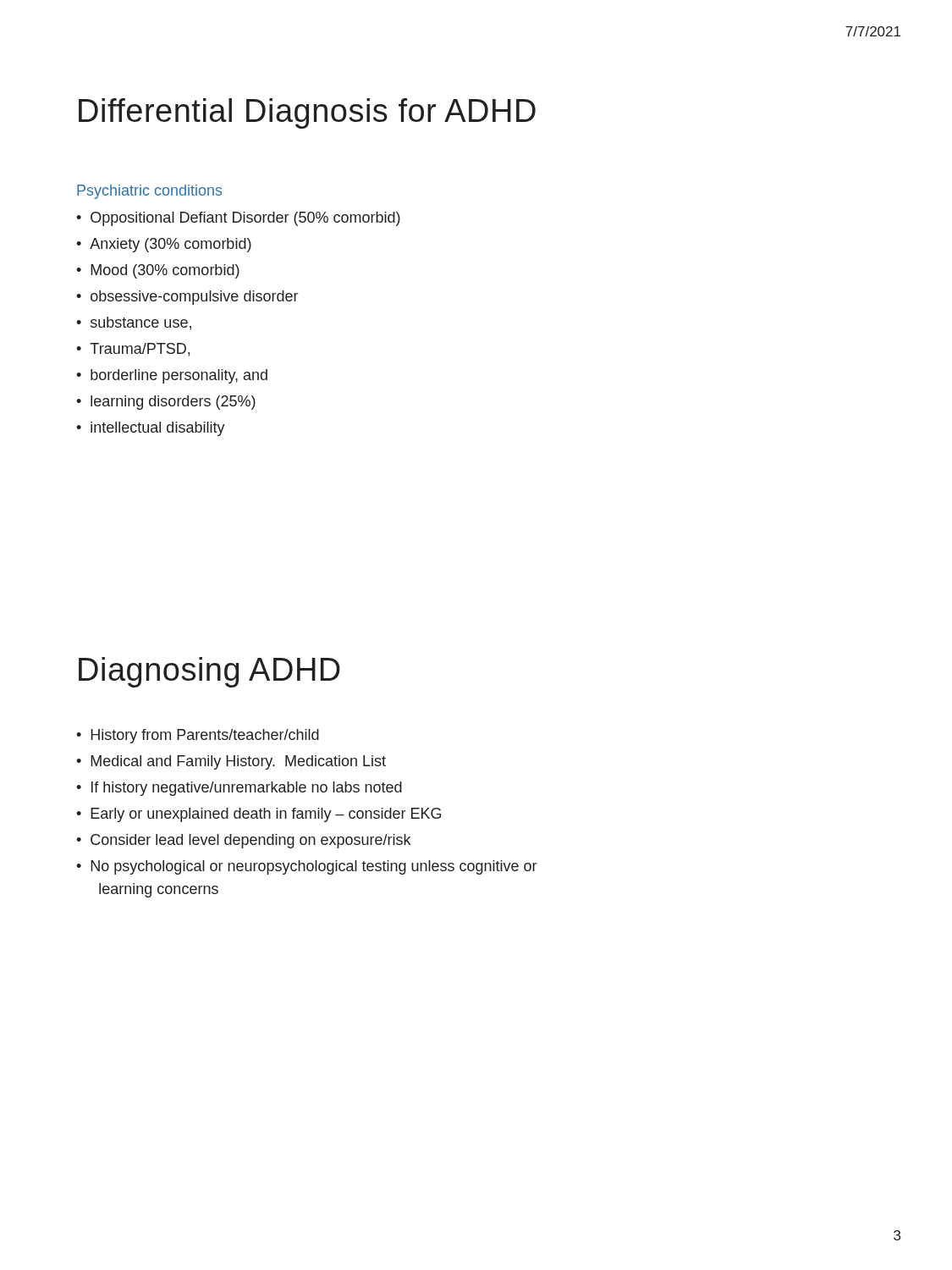Click on the text block starting "• learning disorders (25%)"
Screen dimensions: 1270x952
point(166,402)
